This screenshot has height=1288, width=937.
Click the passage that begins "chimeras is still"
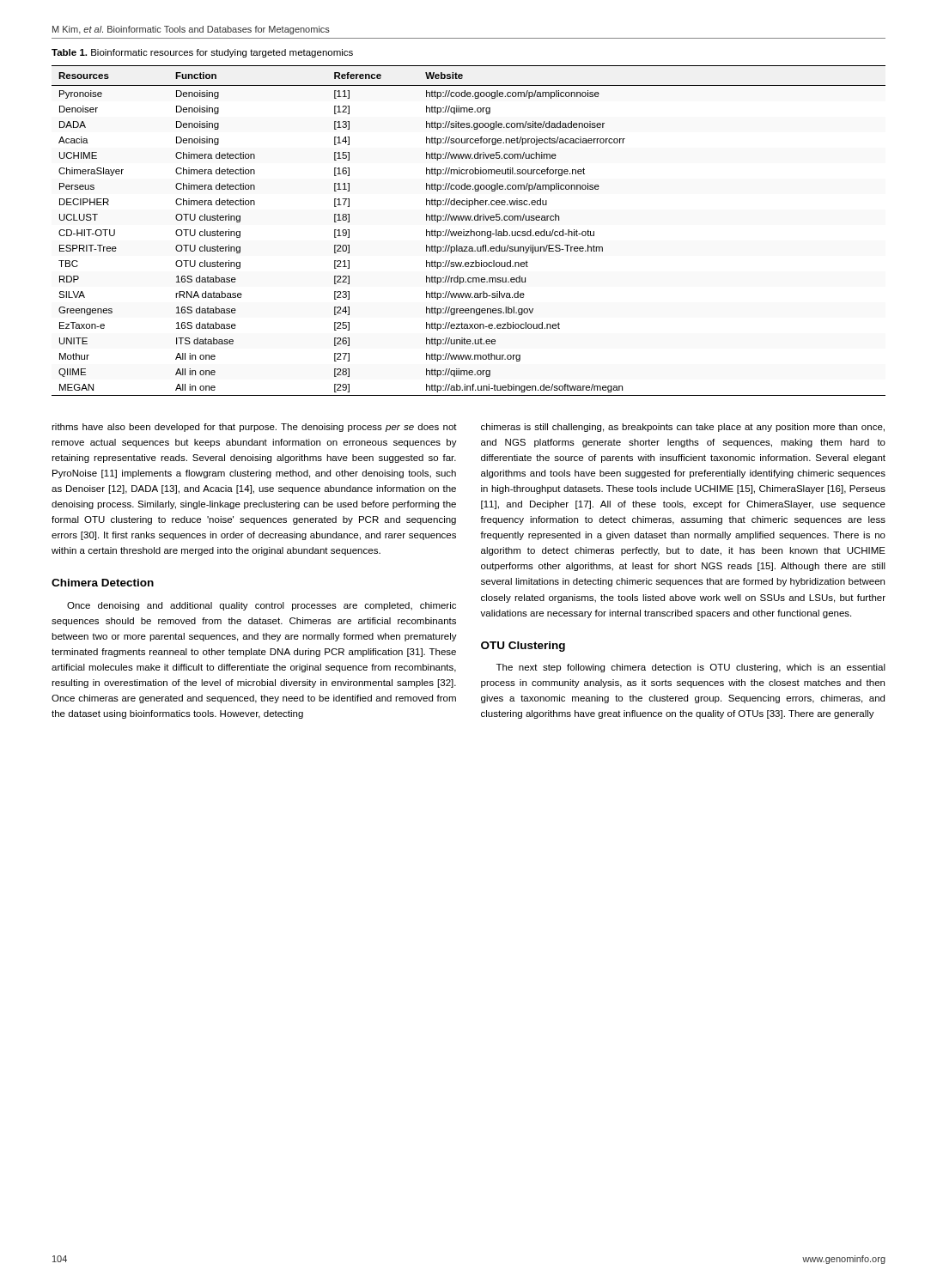[x=683, y=520]
